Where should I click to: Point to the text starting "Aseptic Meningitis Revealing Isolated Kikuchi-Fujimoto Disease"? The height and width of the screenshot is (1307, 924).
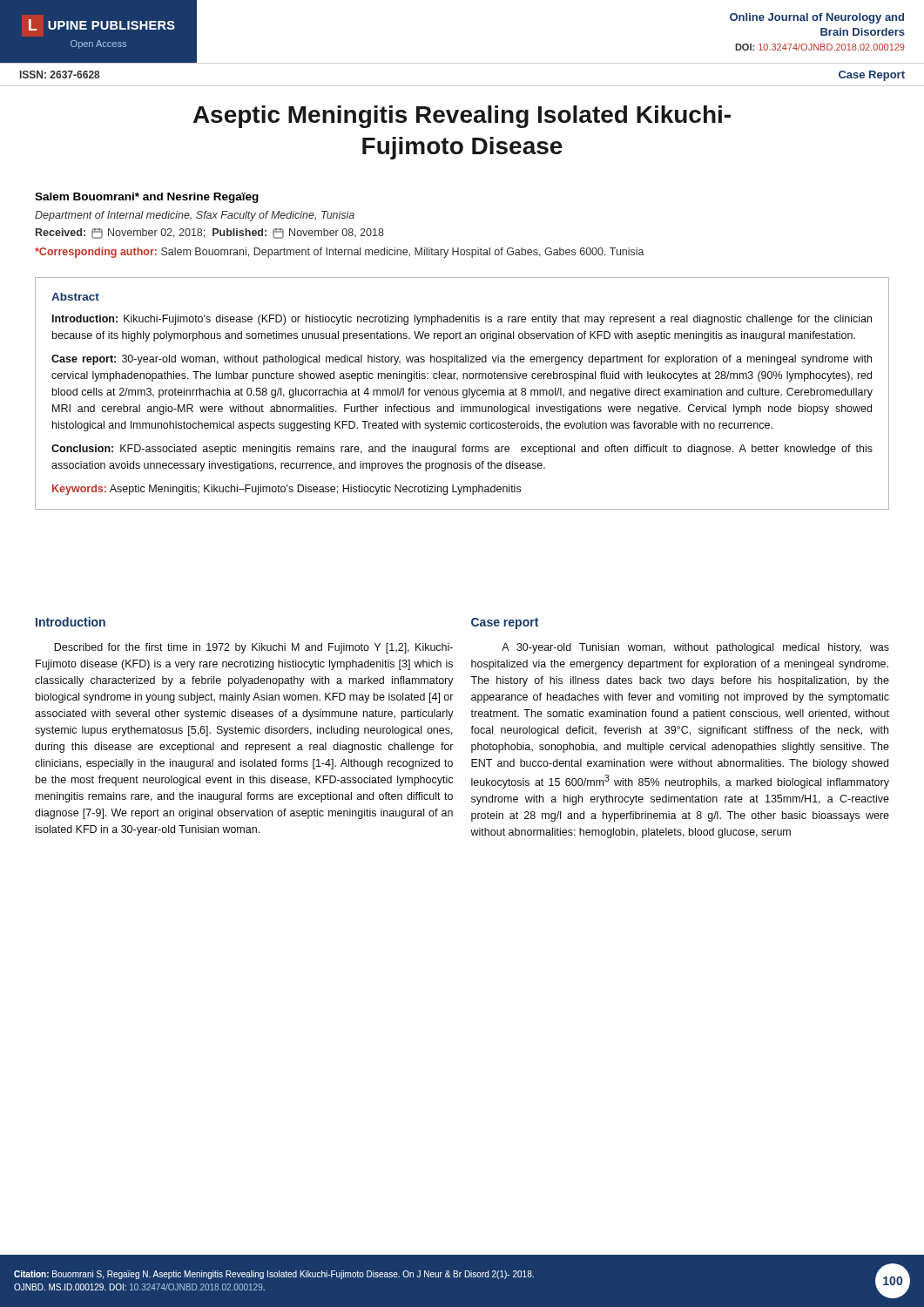point(462,129)
